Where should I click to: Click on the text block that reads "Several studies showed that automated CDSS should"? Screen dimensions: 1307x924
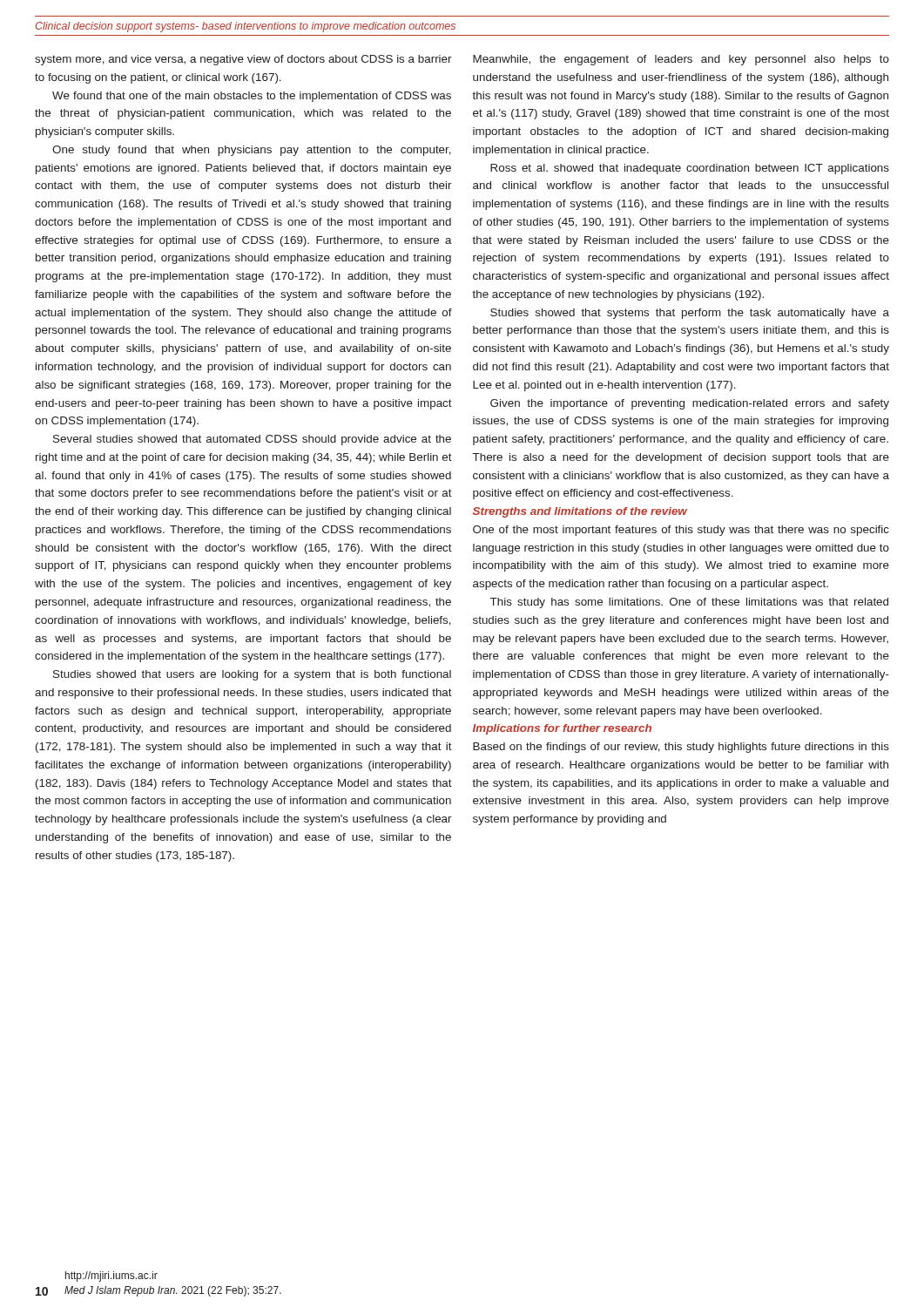point(243,547)
